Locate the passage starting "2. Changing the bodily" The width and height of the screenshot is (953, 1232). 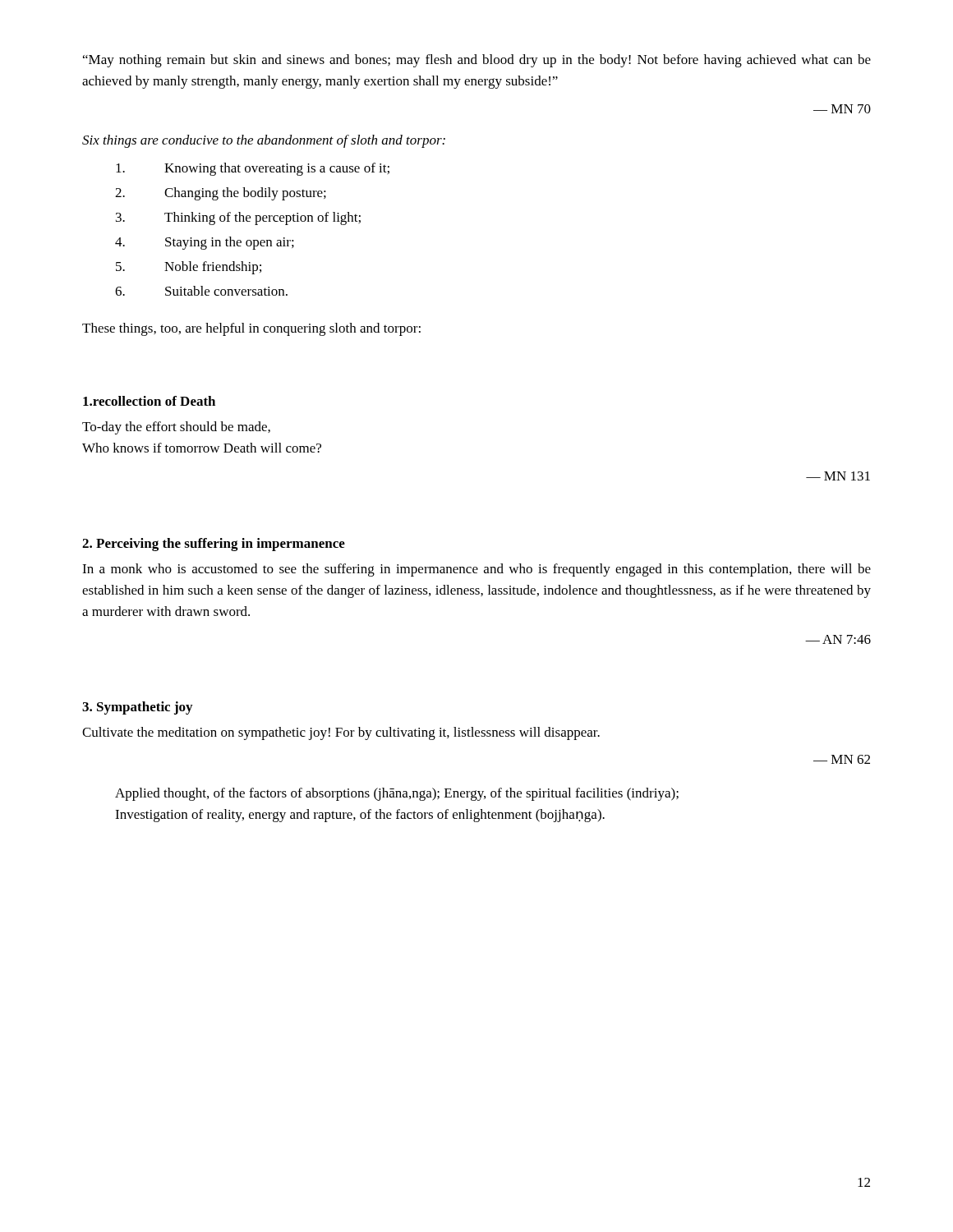click(205, 193)
